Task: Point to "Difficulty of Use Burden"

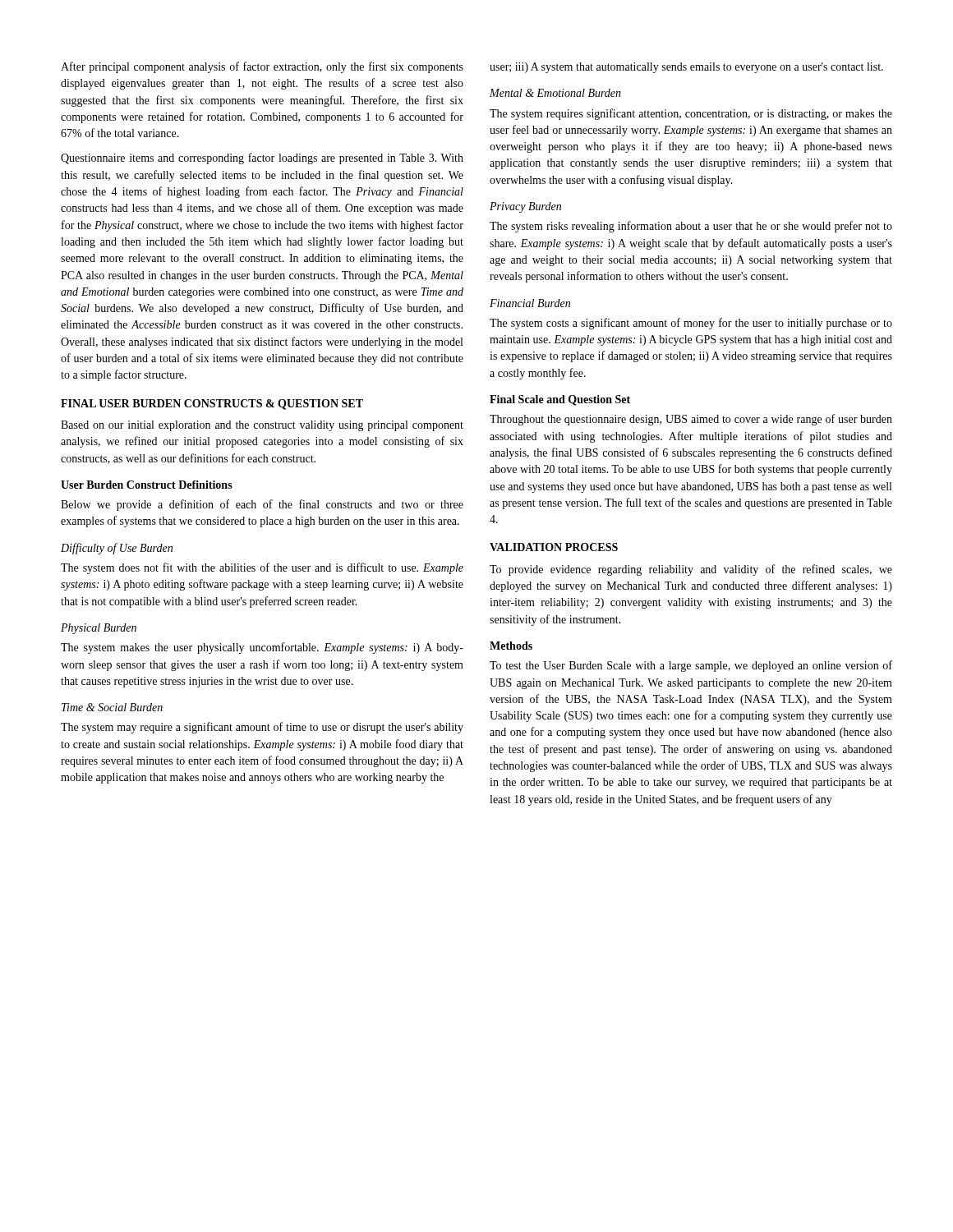Action: [x=117, y=549]
